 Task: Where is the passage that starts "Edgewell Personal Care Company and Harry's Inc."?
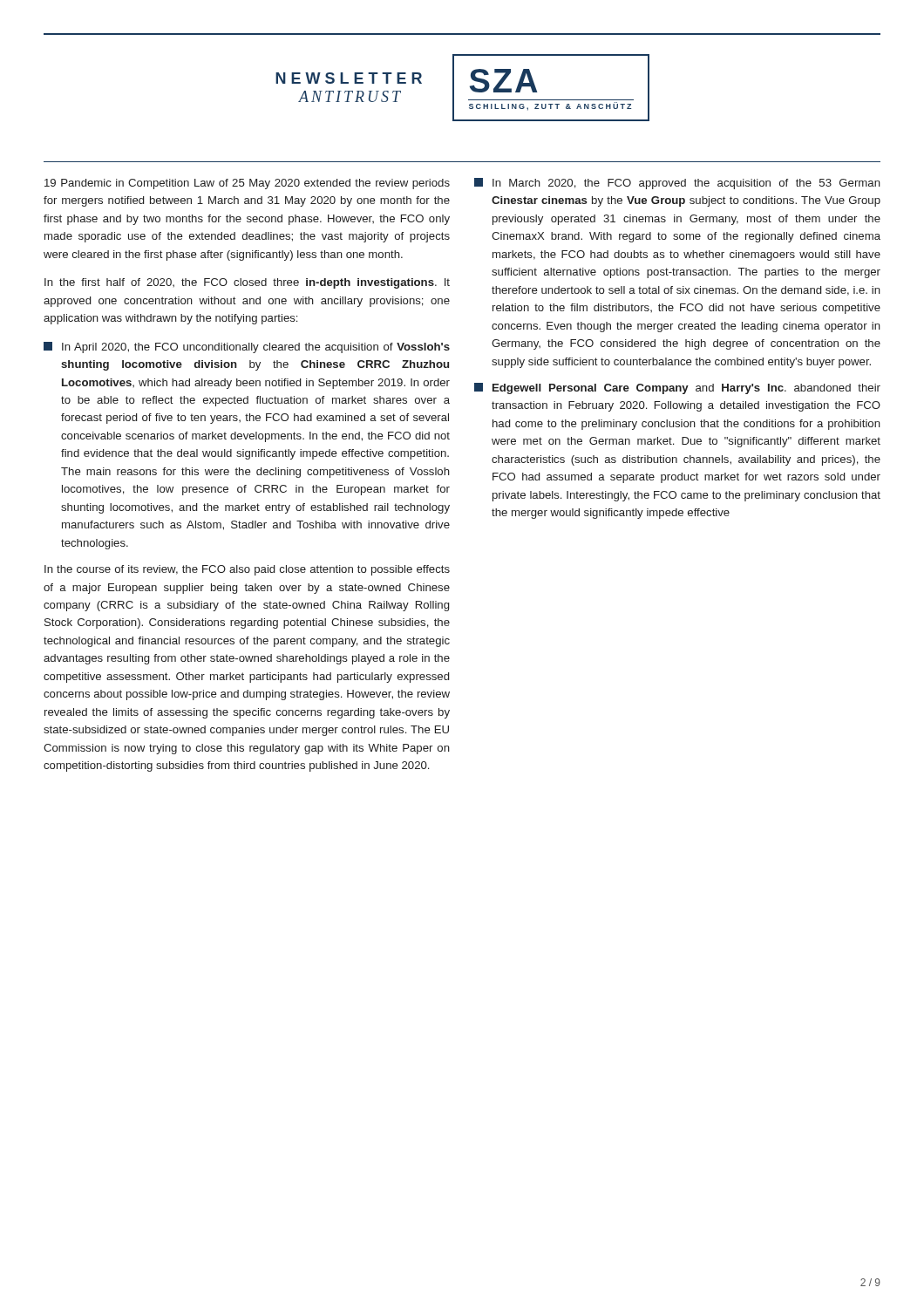[677, 451]
